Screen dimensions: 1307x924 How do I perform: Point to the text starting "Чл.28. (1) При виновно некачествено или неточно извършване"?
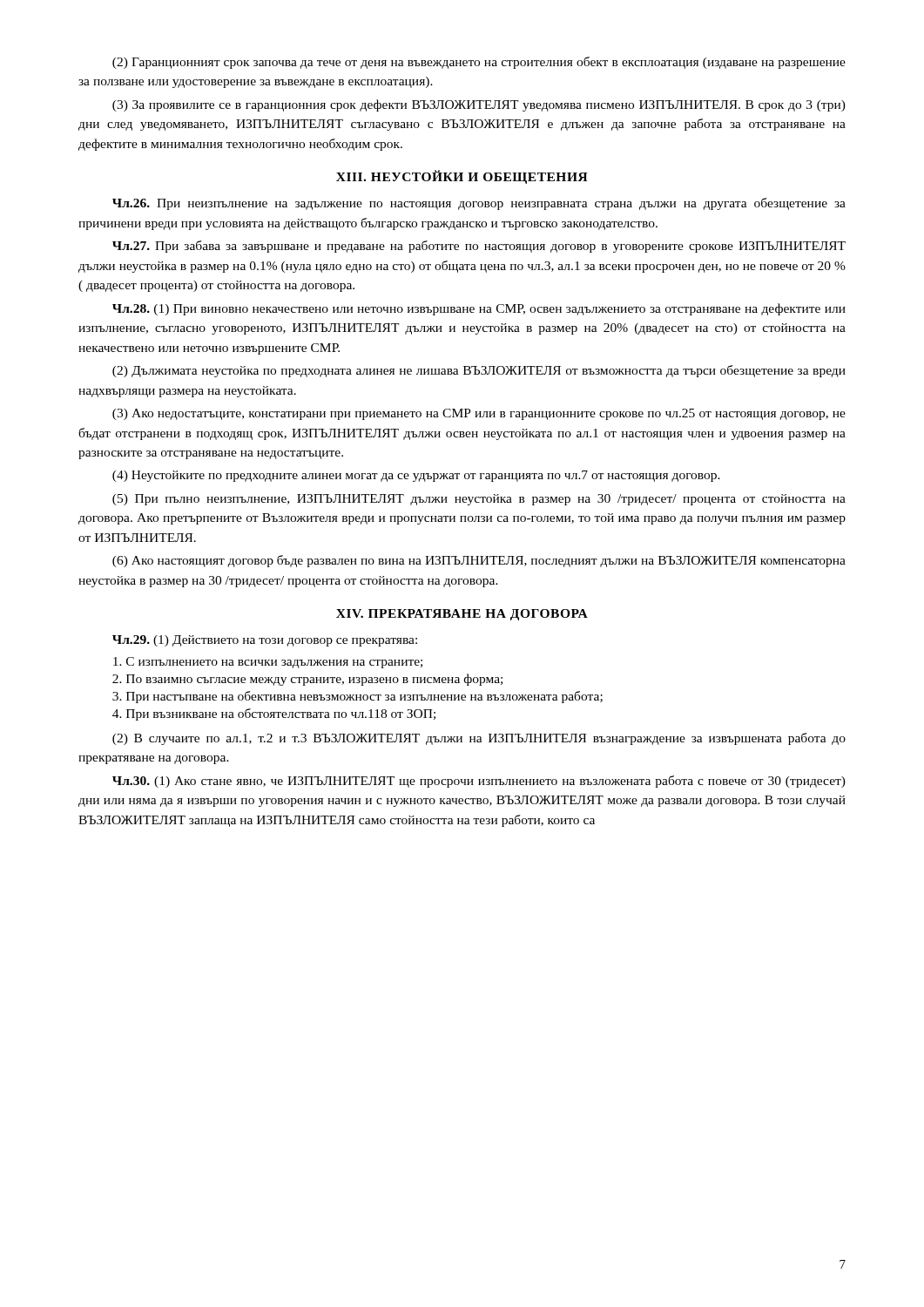pyautogui.click(x=462, y=328)
